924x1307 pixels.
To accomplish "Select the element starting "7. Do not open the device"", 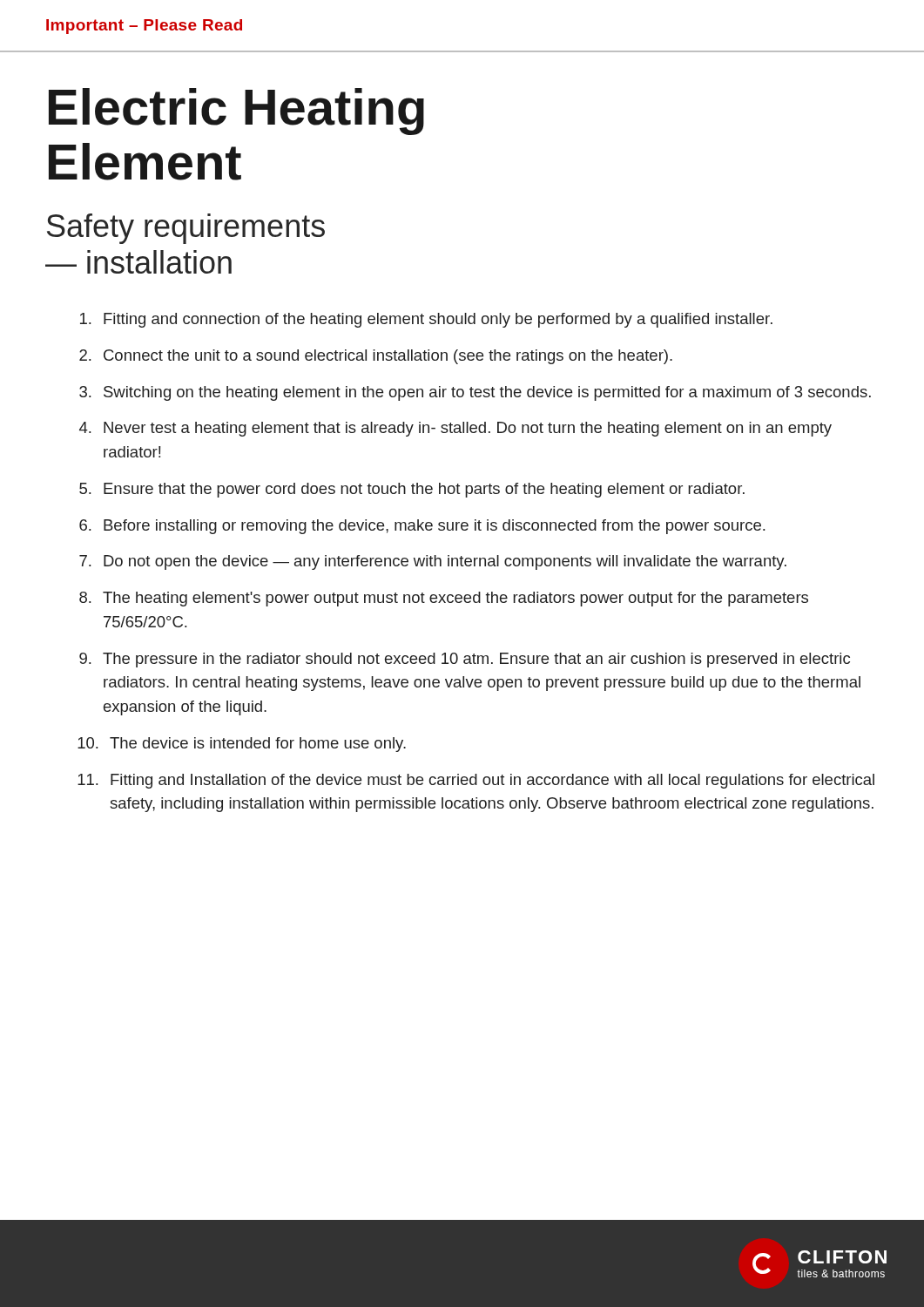I will [462, 561].
